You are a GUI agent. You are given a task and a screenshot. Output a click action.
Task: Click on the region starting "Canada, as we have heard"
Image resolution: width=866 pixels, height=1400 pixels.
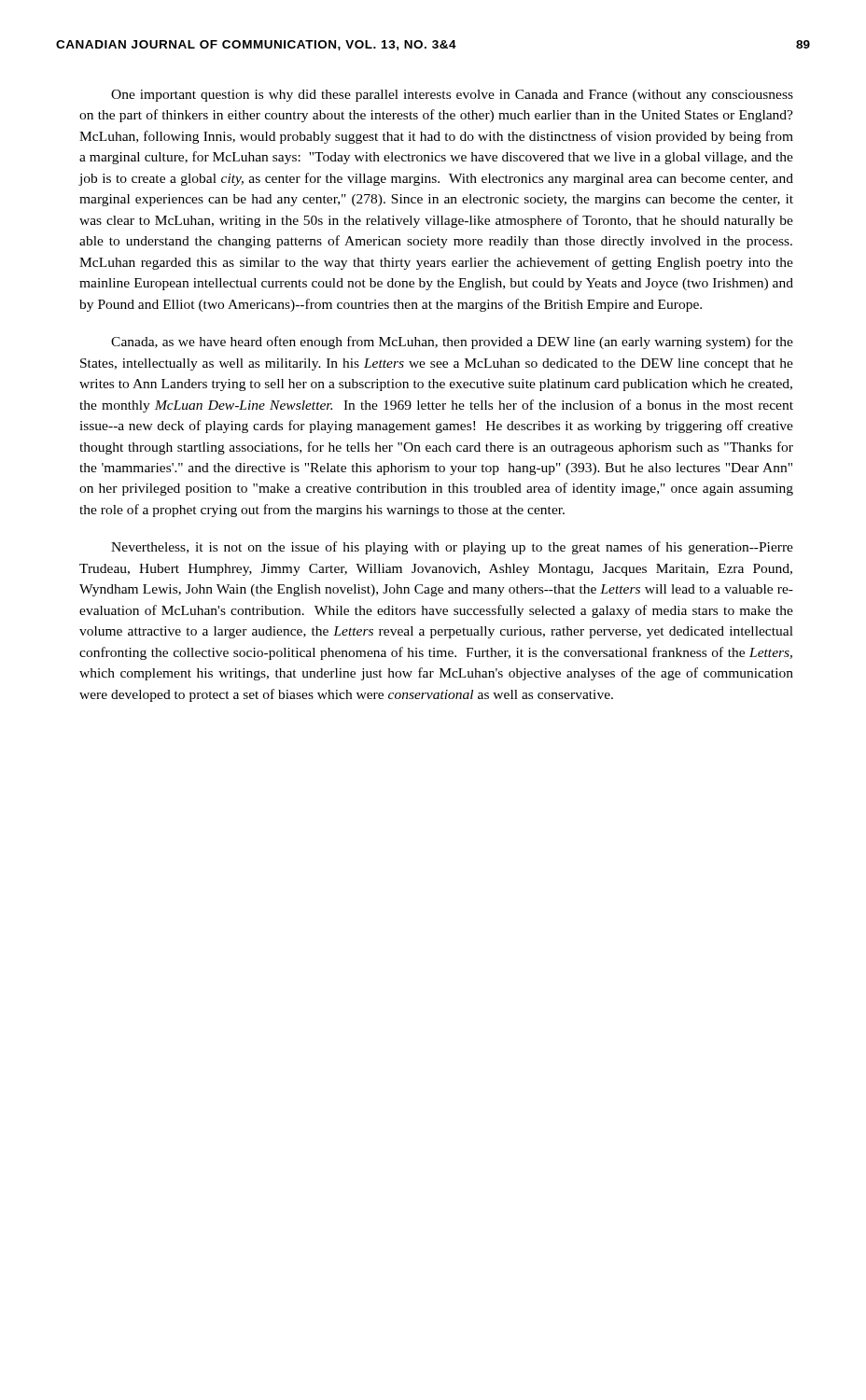pyautogui.click(x=436, y=426)
